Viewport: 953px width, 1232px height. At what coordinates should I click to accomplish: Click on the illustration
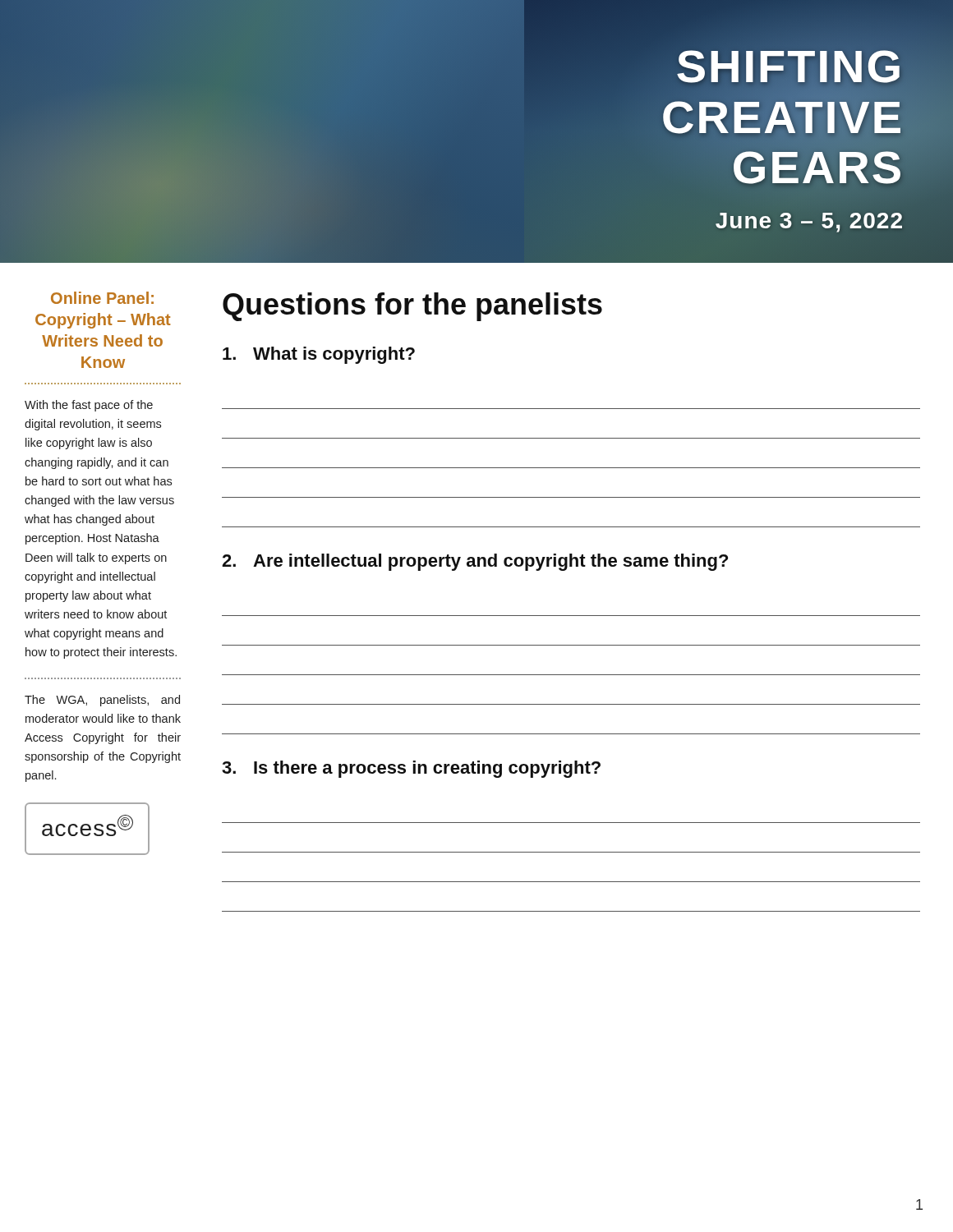pos(476,131)
